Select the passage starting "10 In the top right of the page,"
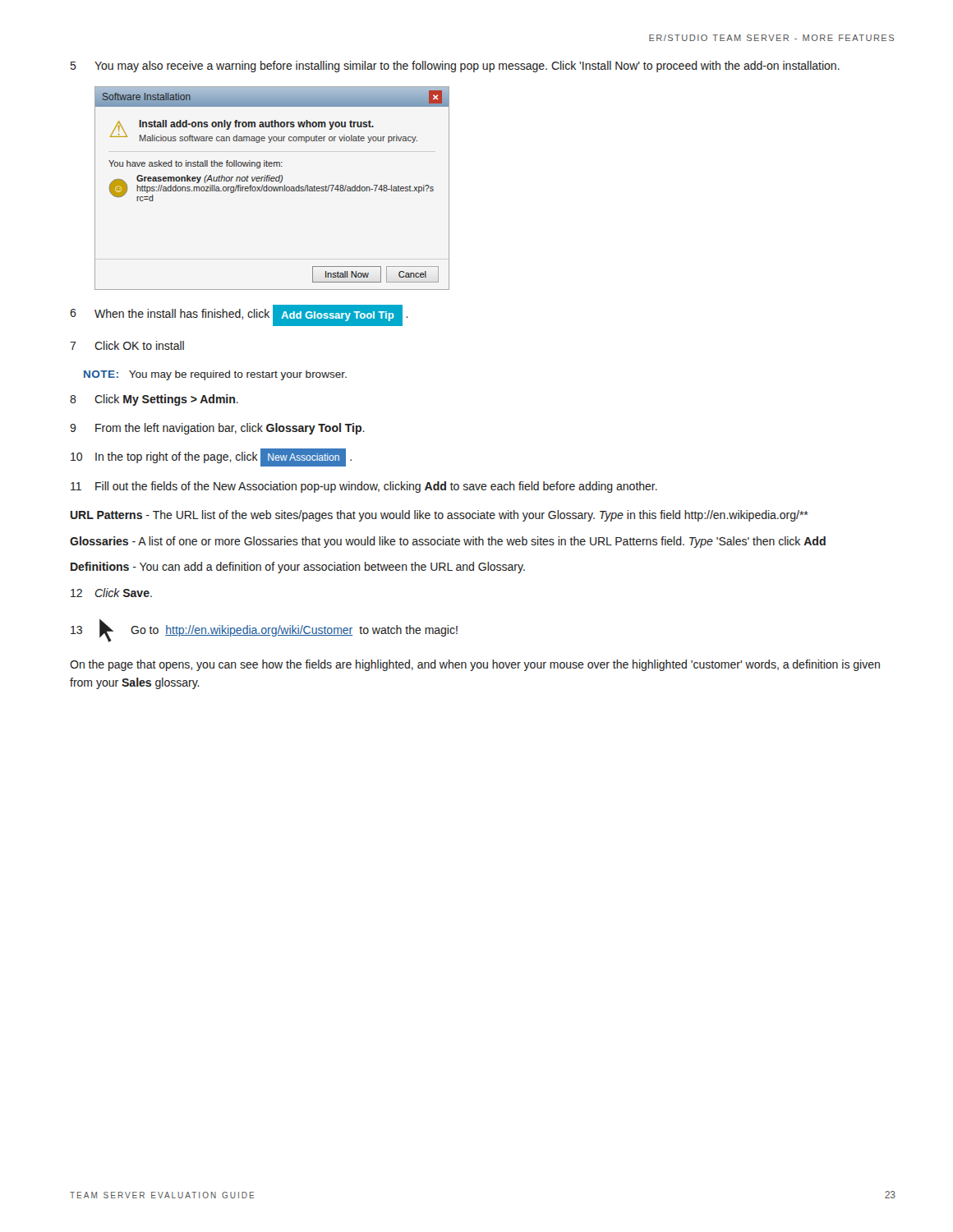This screenshot has height=1232, width=953. click(211, 457)
